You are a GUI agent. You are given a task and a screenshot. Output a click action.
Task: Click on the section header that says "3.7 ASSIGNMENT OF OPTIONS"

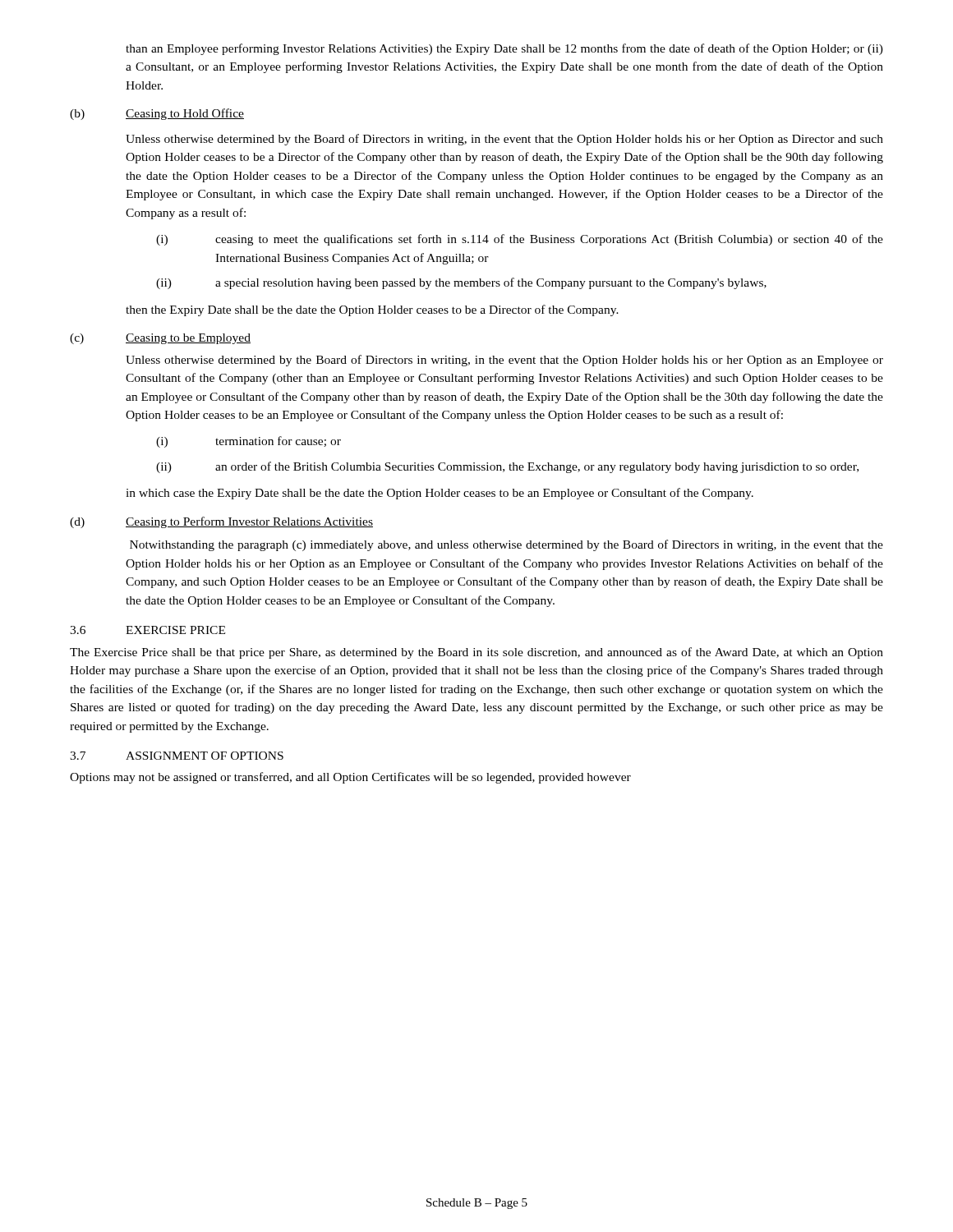point(177,756)
